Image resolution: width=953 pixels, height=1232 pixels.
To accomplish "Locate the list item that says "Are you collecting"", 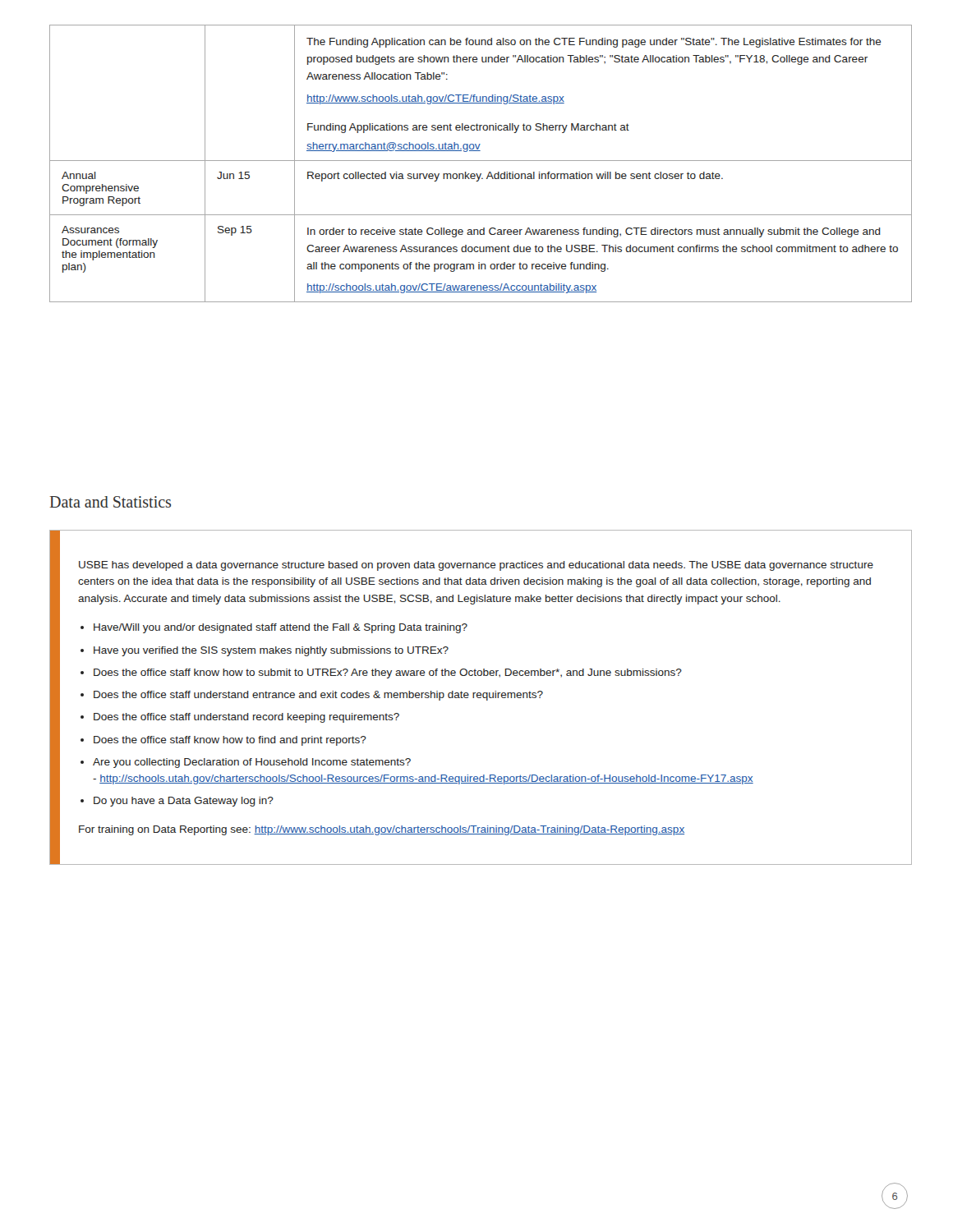I will tap(423, 770).
